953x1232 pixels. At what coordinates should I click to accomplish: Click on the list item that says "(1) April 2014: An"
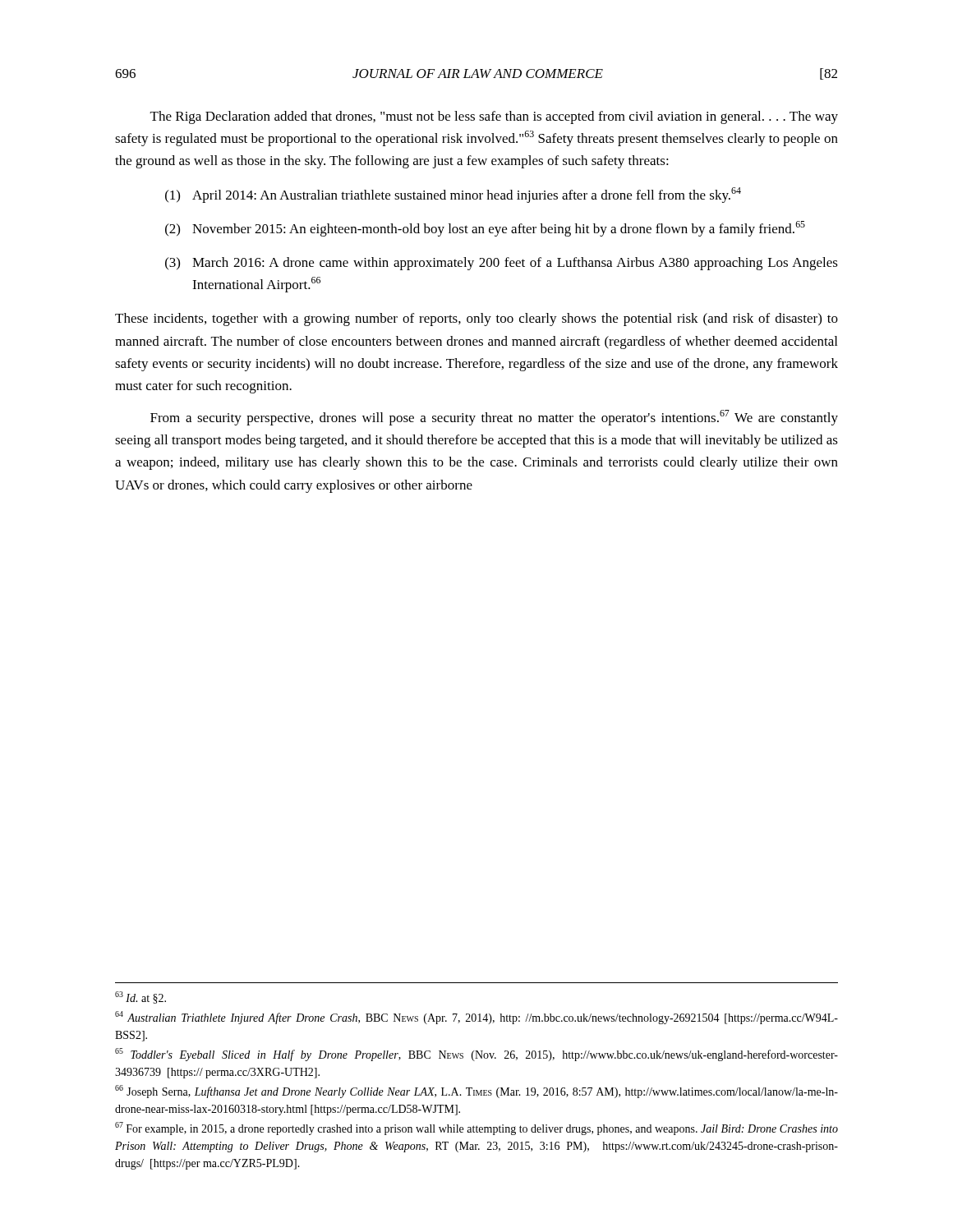[476, 195]
